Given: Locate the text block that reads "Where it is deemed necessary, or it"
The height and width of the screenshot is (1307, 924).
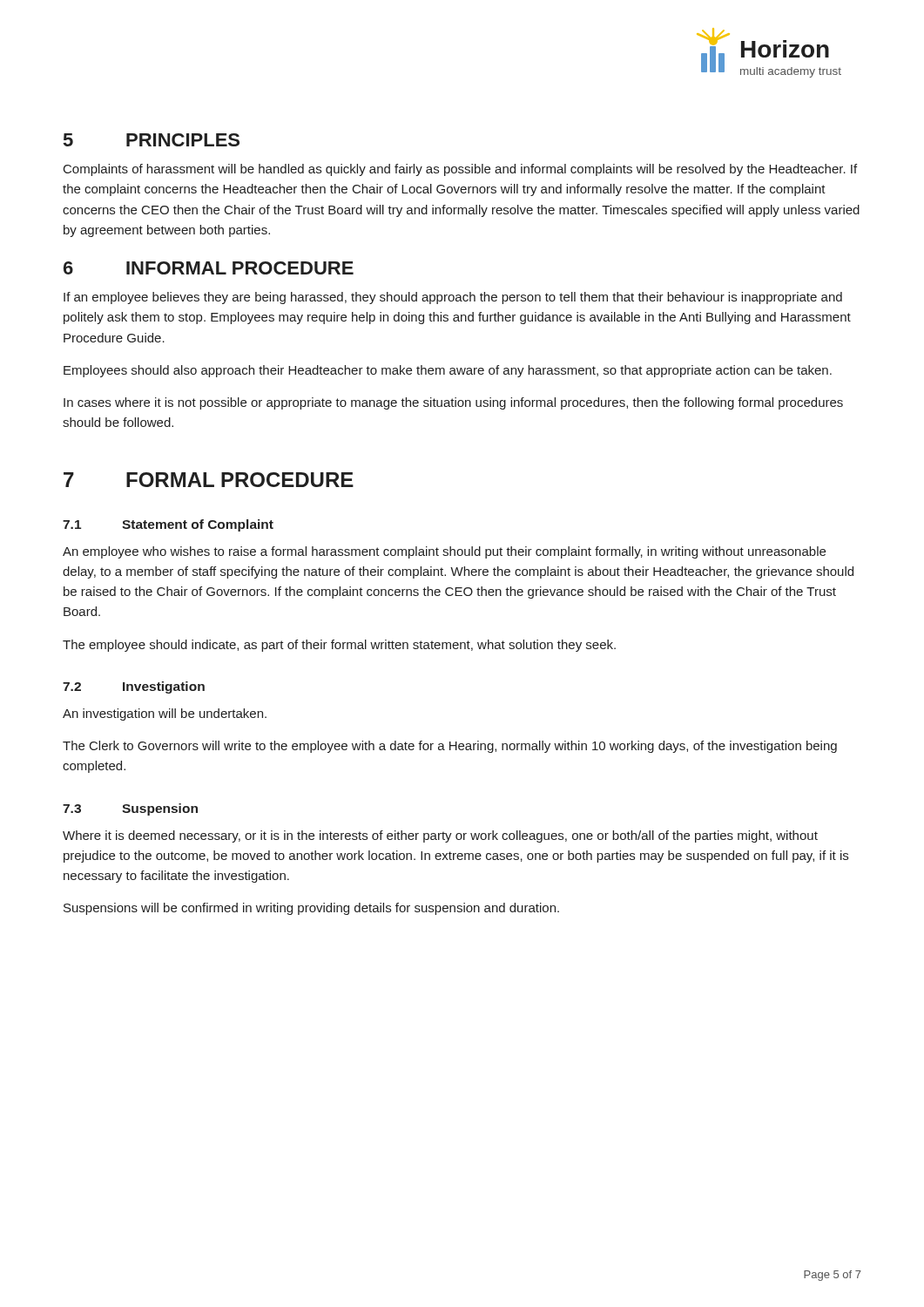Looking at the screenshot, I should (462, 855).
